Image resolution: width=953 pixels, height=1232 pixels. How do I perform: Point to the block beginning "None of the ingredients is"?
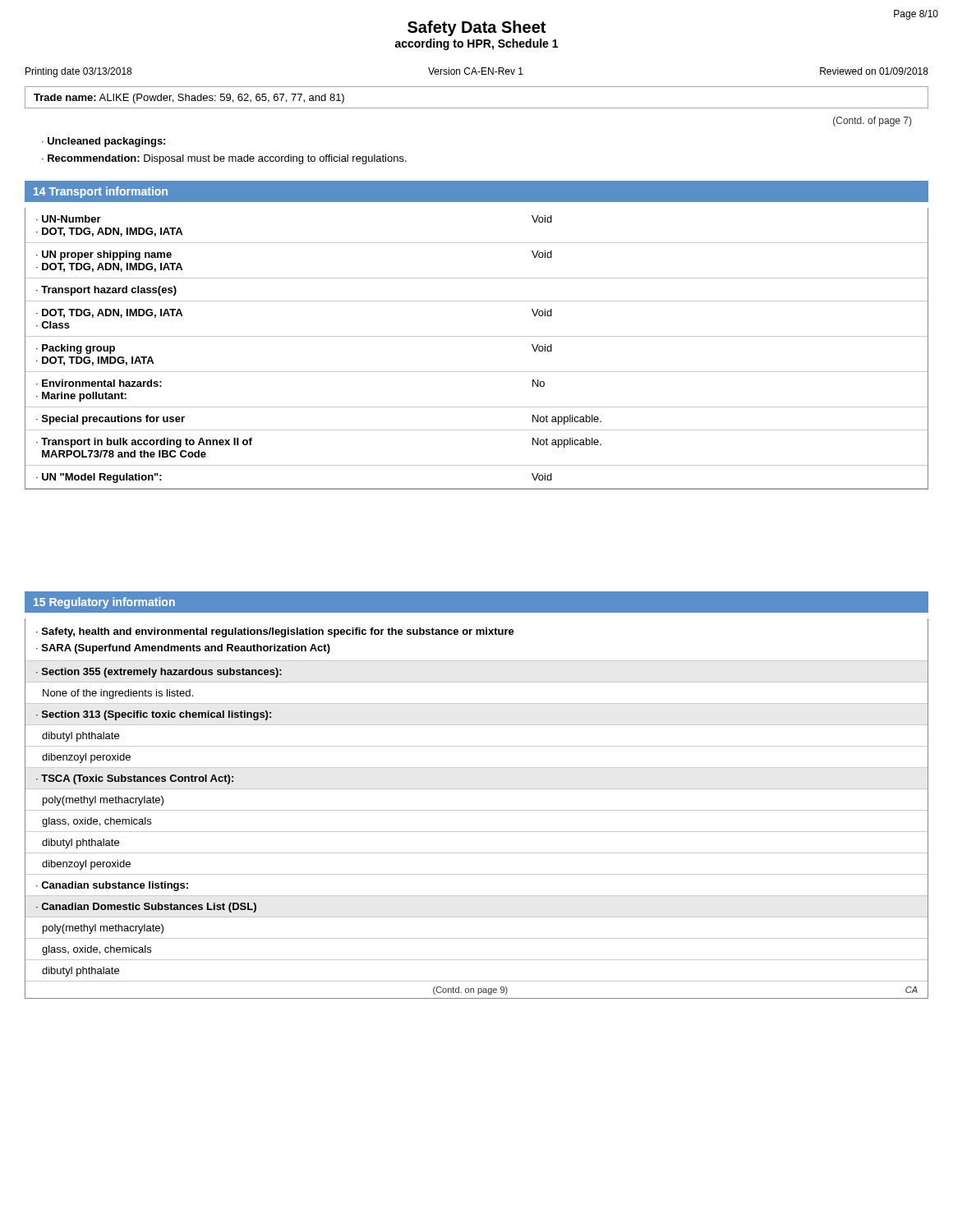[x=118, y=693]
